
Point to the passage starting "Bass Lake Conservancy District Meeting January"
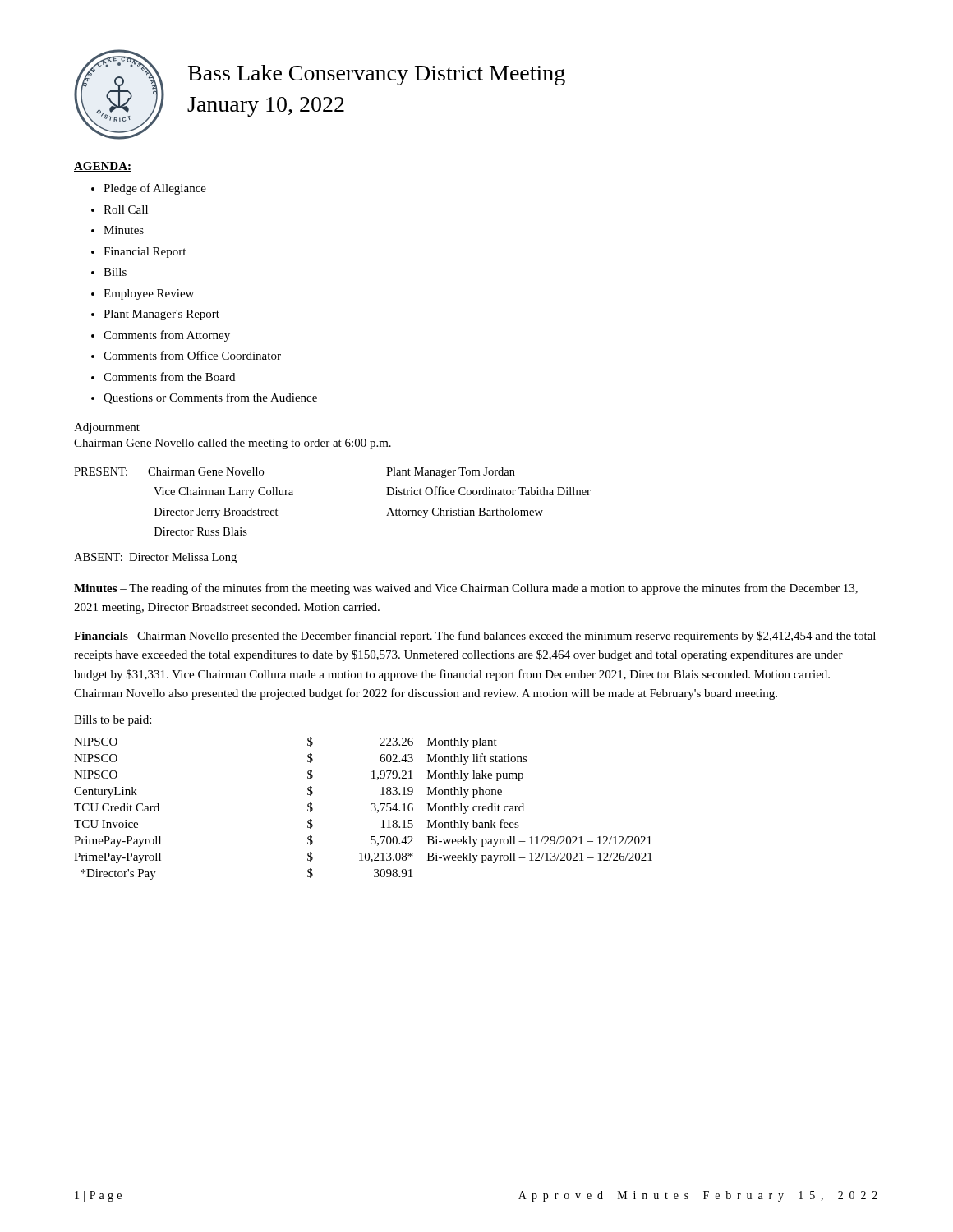point(376,88)
